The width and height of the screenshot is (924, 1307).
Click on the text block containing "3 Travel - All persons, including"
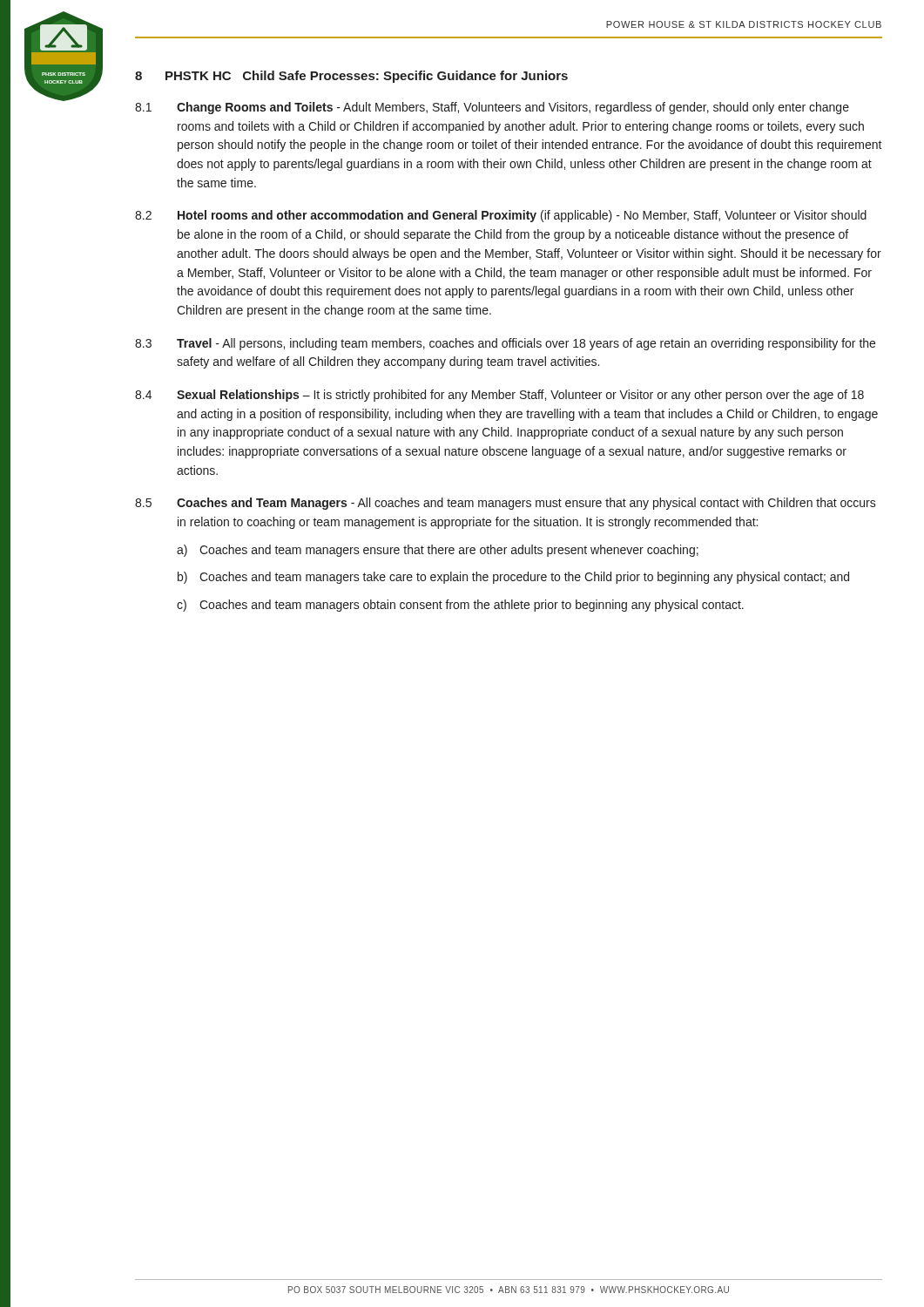tap(509, 353)
